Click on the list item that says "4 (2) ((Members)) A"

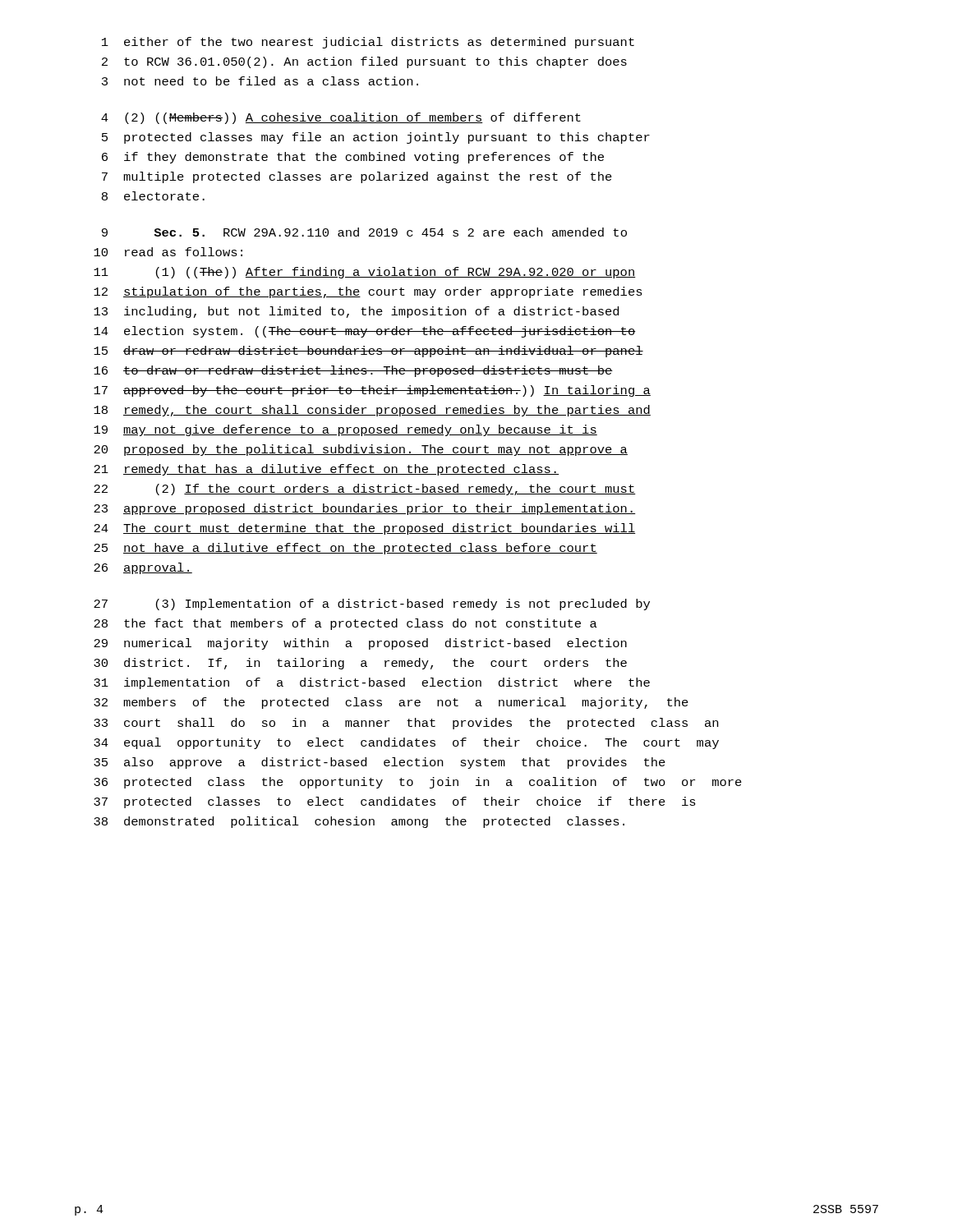click(481, 118)
